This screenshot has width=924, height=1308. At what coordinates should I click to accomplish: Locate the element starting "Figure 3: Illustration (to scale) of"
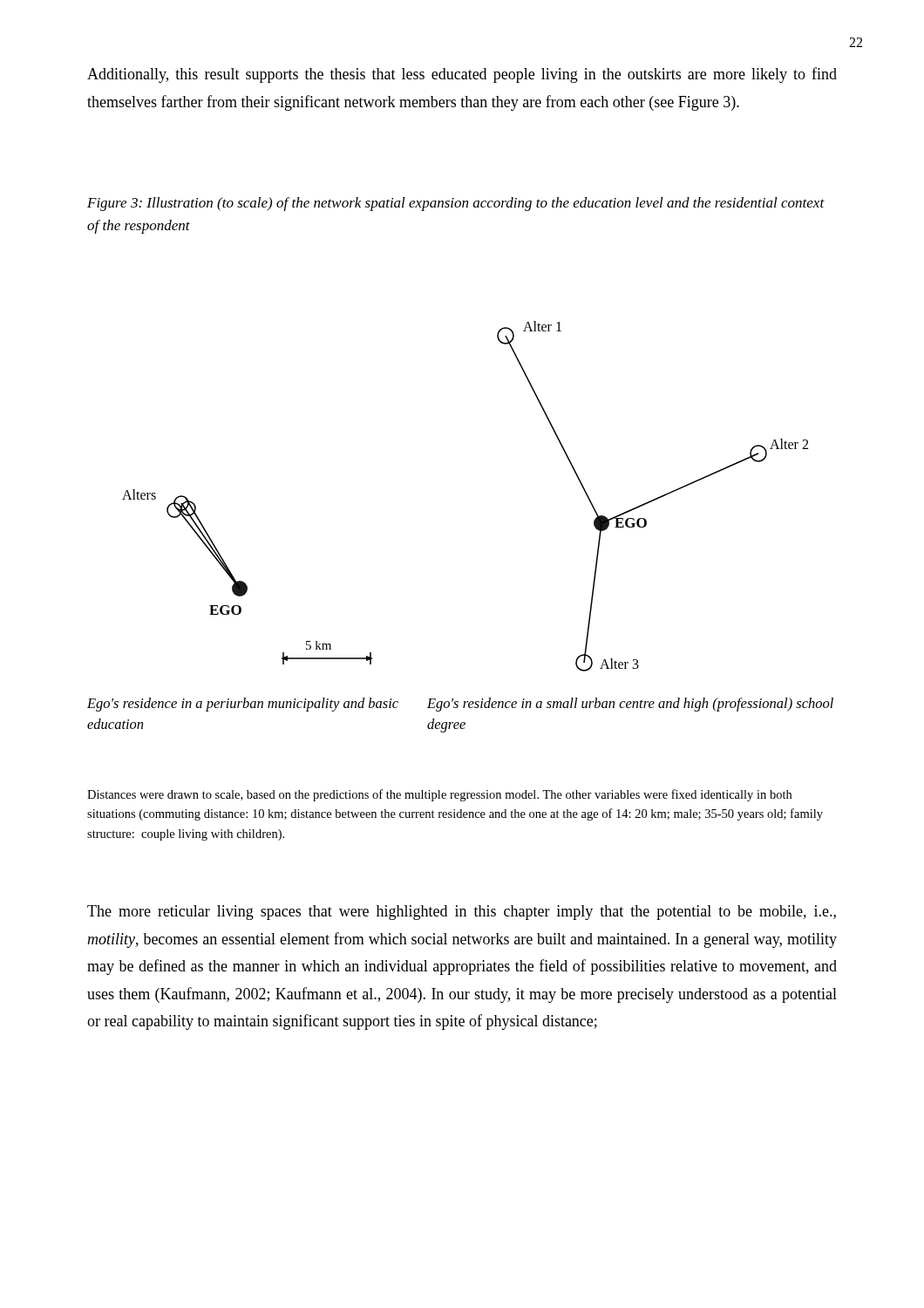455,214
